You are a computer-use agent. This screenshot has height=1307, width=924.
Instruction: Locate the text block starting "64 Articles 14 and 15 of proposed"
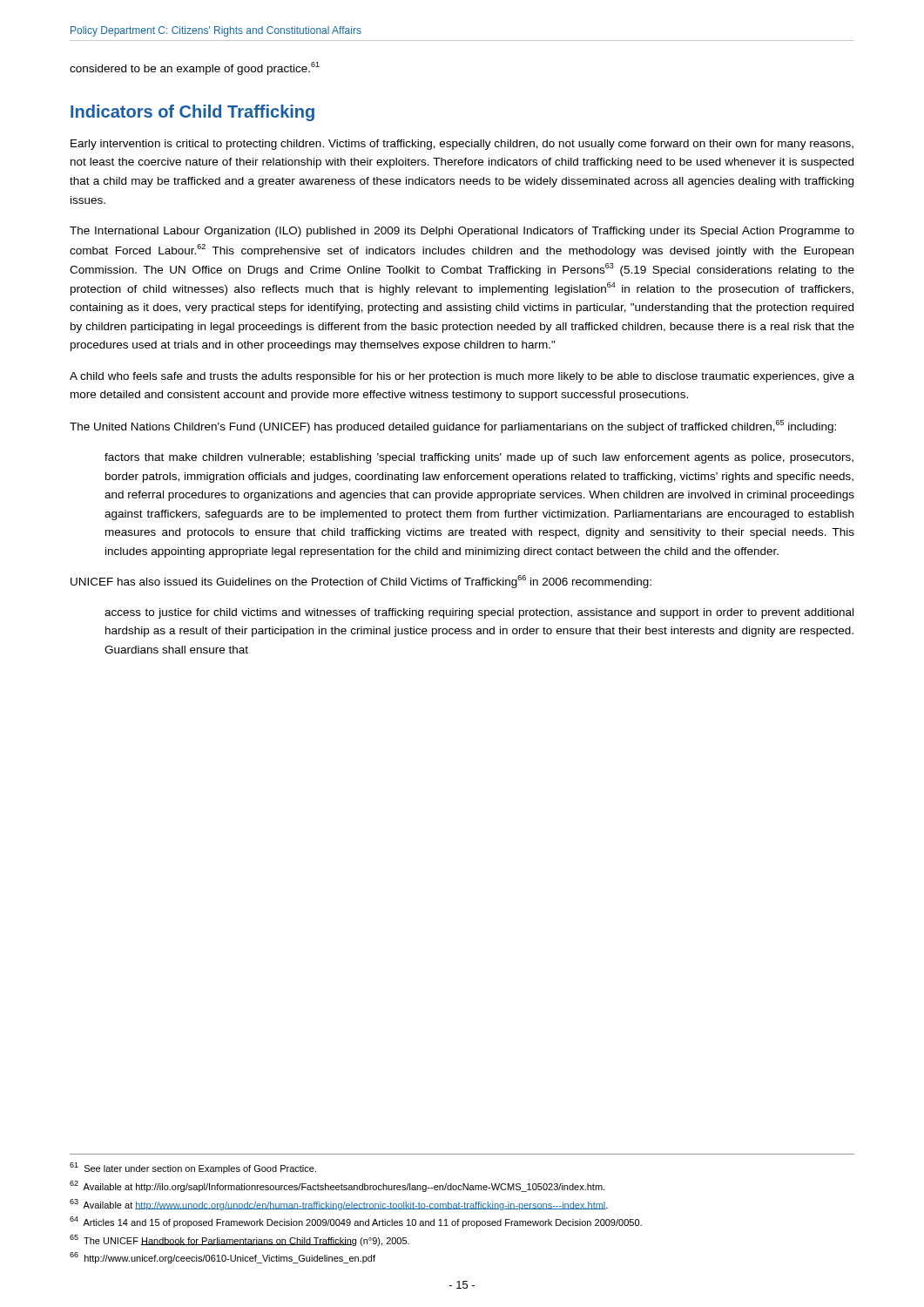356,1221
